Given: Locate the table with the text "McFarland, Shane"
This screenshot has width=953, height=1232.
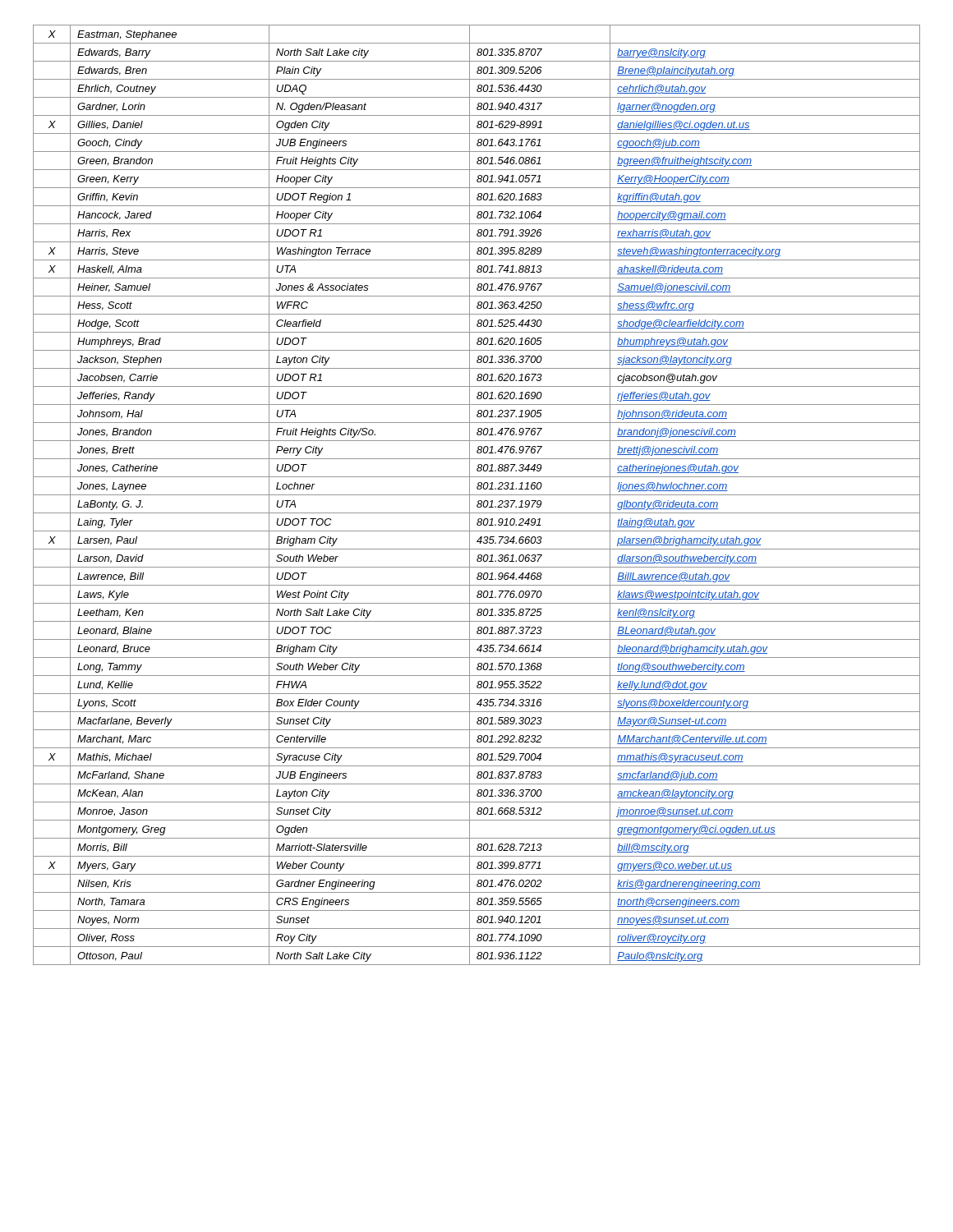Looking at the screenshot, I should tap(476, 495).
